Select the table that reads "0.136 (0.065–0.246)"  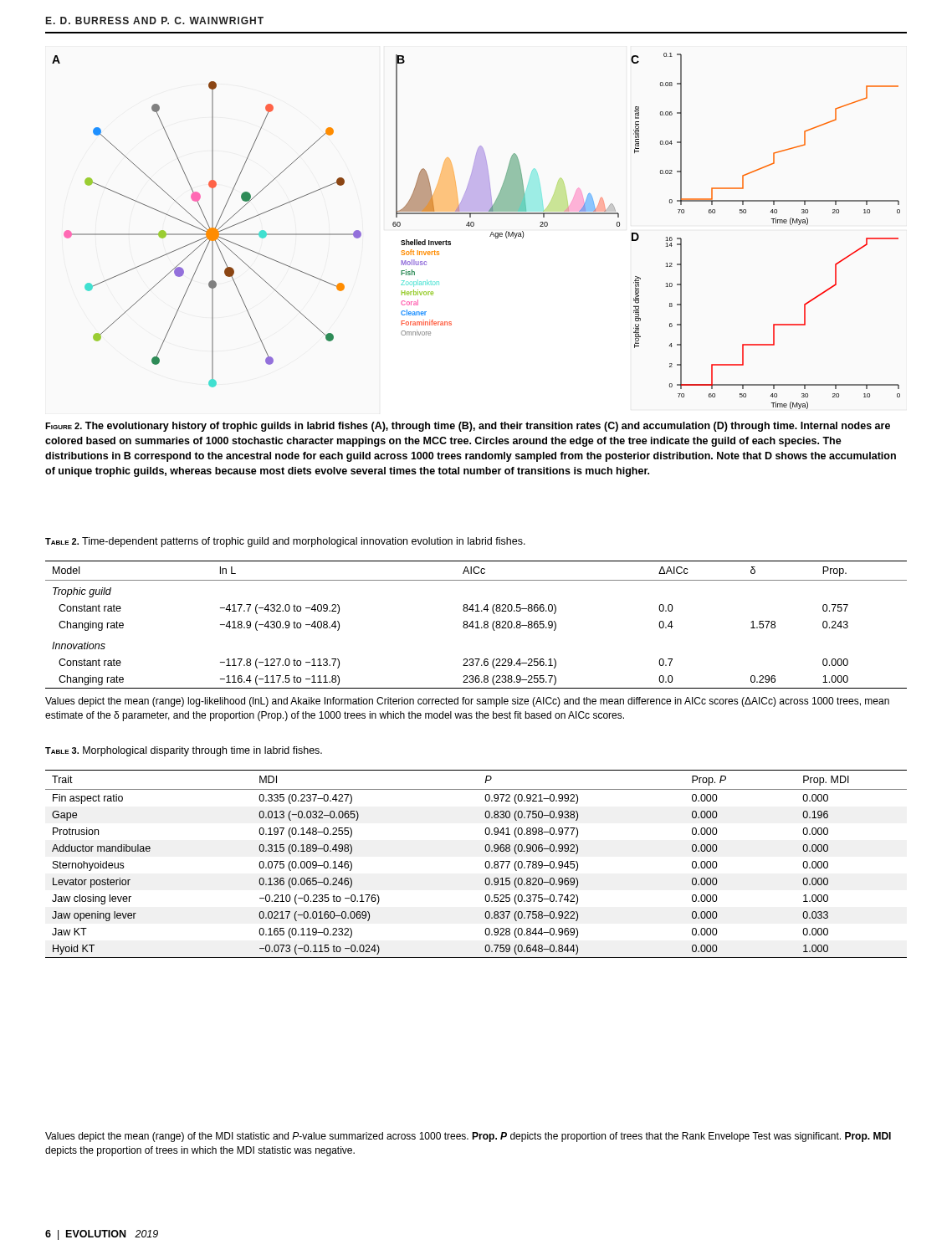tap(476, 864)
